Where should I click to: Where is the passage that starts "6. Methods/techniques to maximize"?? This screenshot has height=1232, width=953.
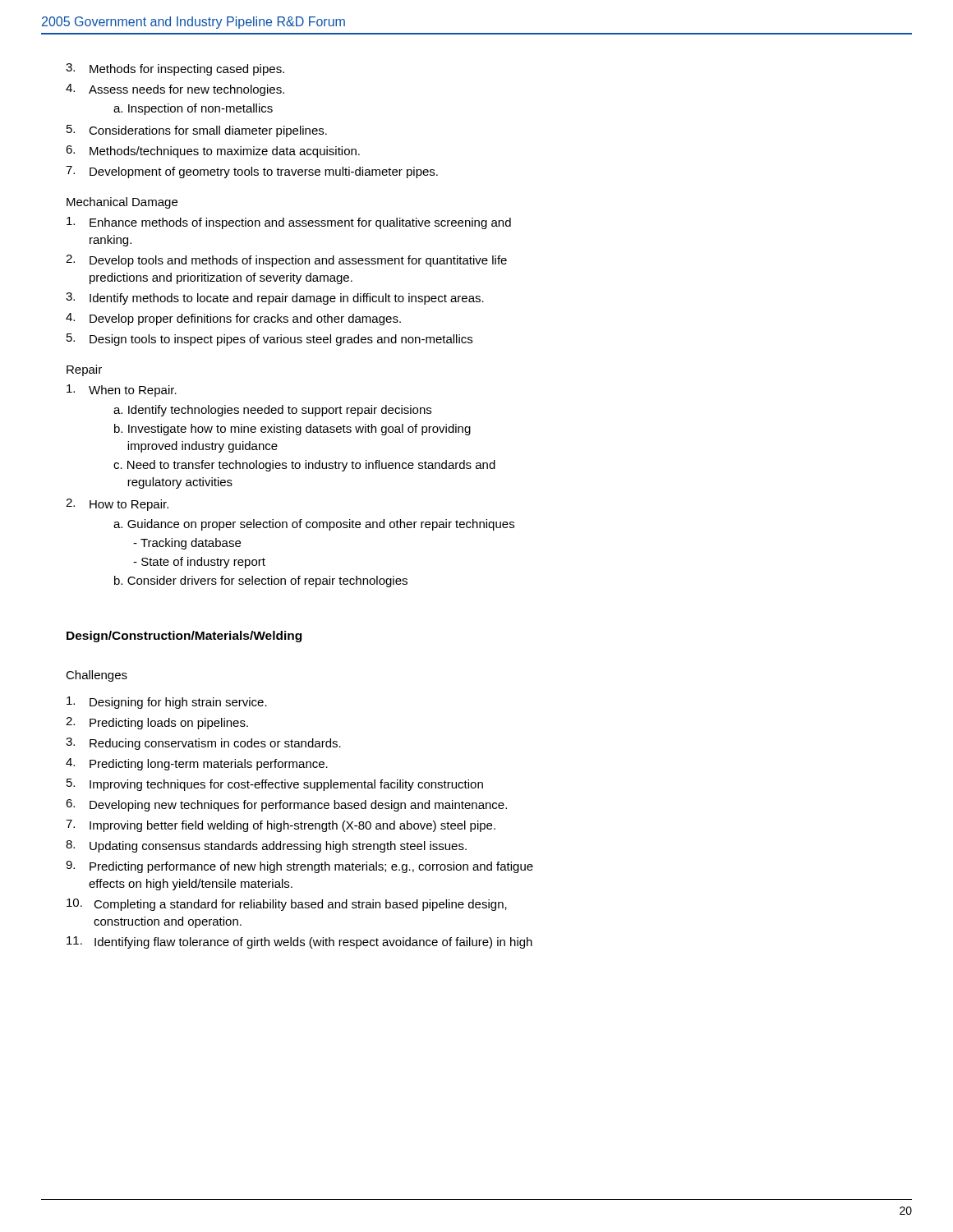coord(213,151)
